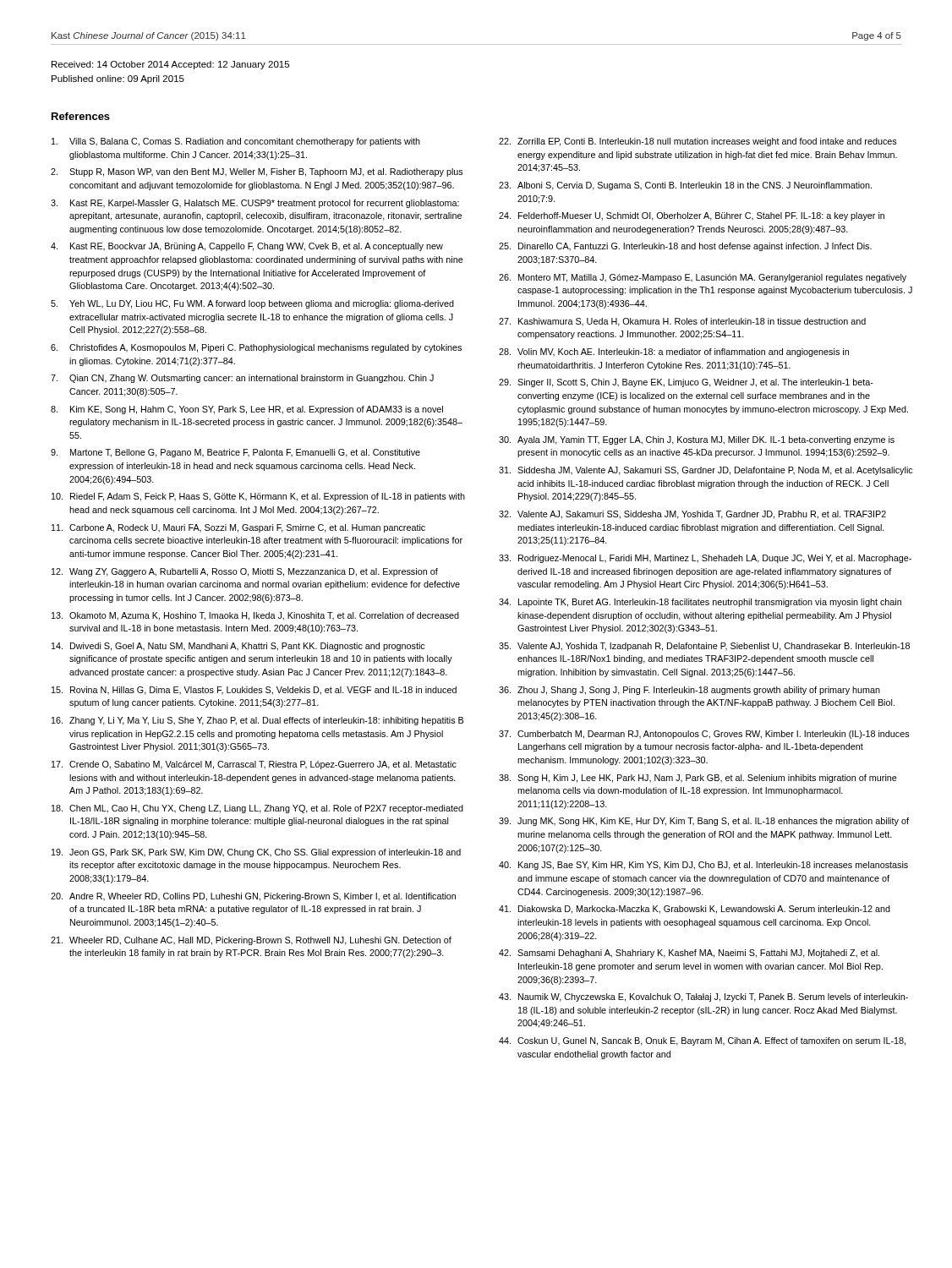Find the block on this page that starts "36. Zhou J,"
Screen dimensions: 1268x952
tap(706, 703)
